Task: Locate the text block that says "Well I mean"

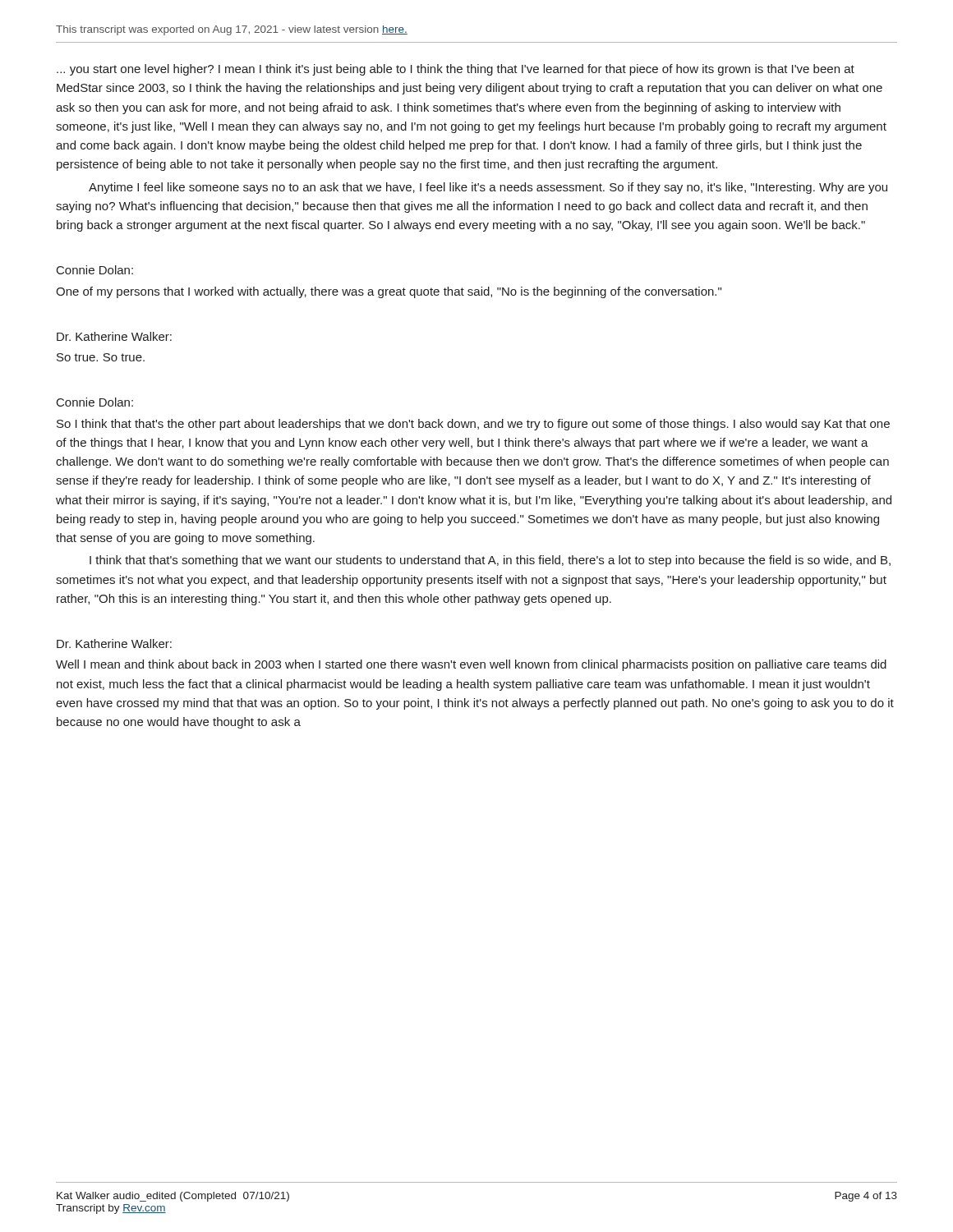Action: click(x=476, y=693)
